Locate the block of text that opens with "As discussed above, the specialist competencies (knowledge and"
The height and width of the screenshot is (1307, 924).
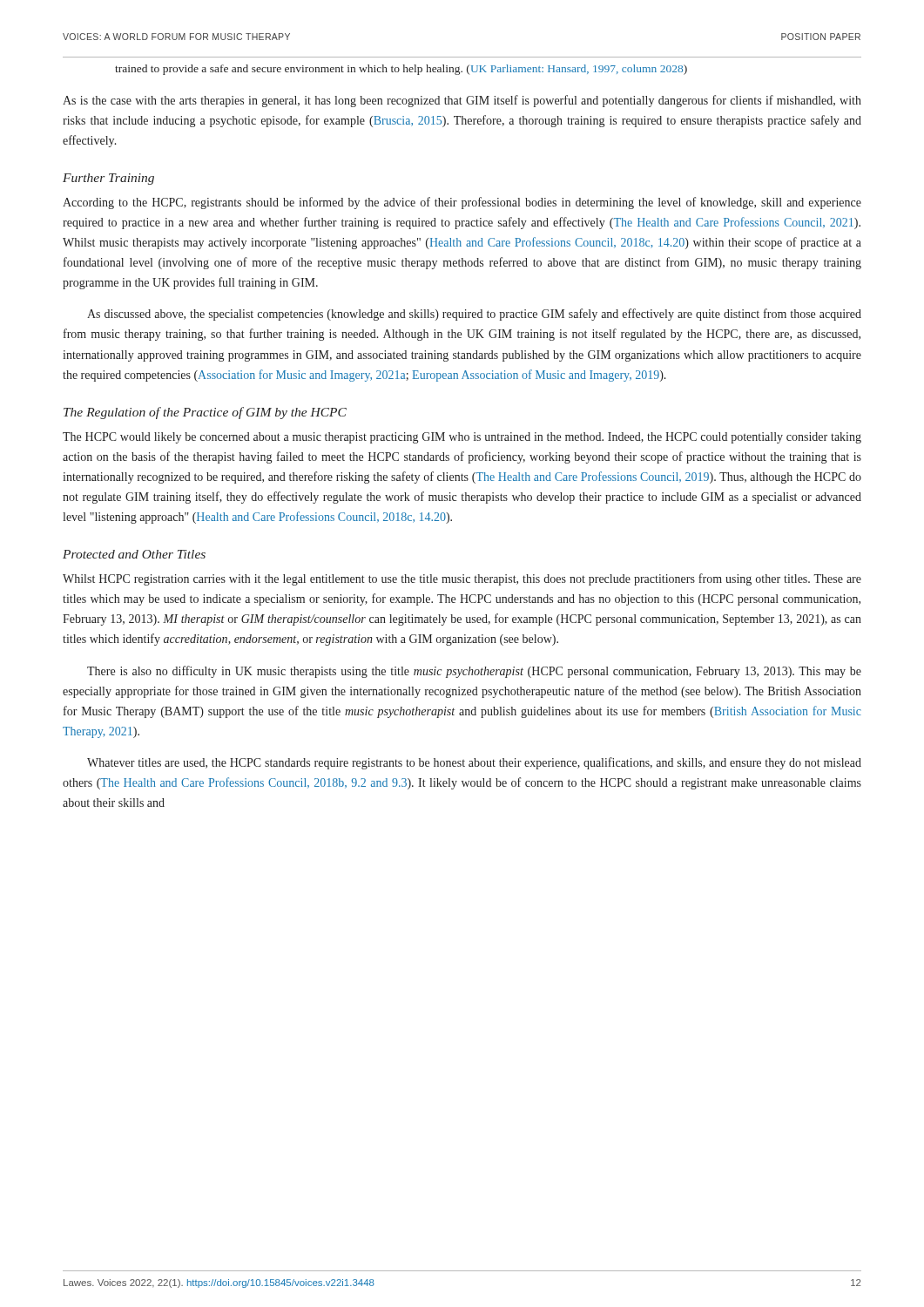click(x=462, y=345)
